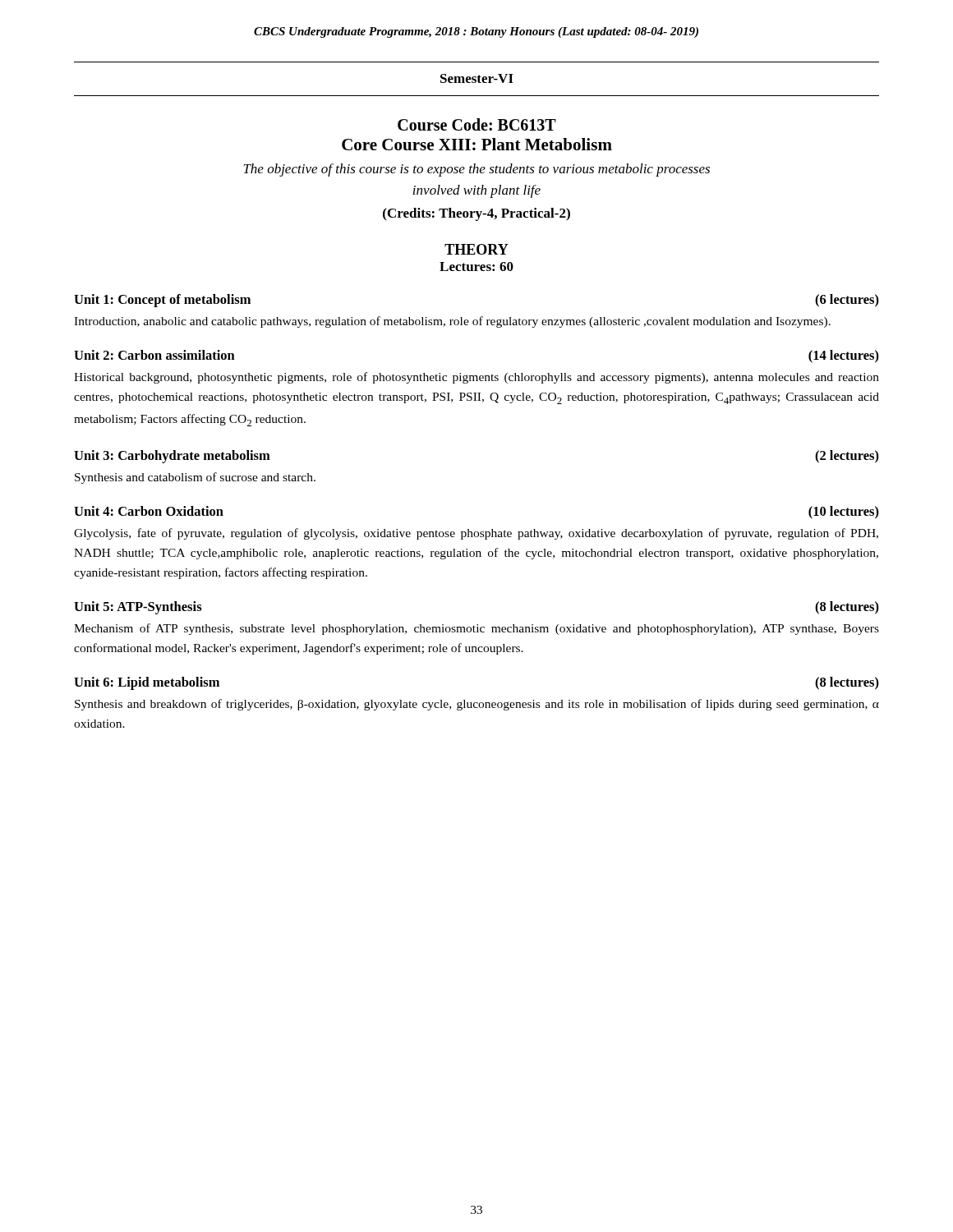The height and width of the screenshot is (1232, 953).
Task: Select the section header with the text "Unit 6: Lipid metabolism (8 lectures)"
Action: coord(147,683)
